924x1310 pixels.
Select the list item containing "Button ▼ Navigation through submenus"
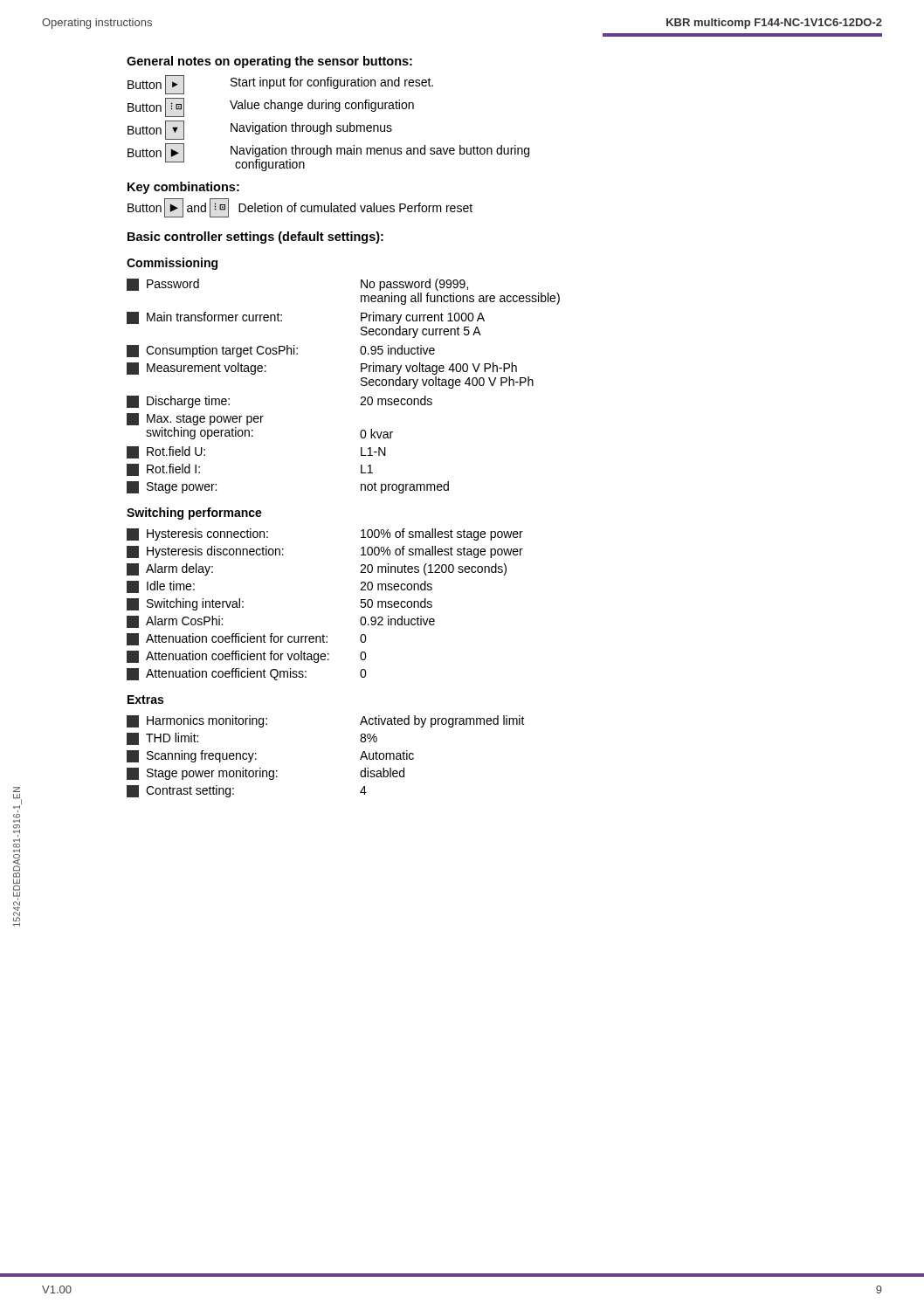click(259, 130)
